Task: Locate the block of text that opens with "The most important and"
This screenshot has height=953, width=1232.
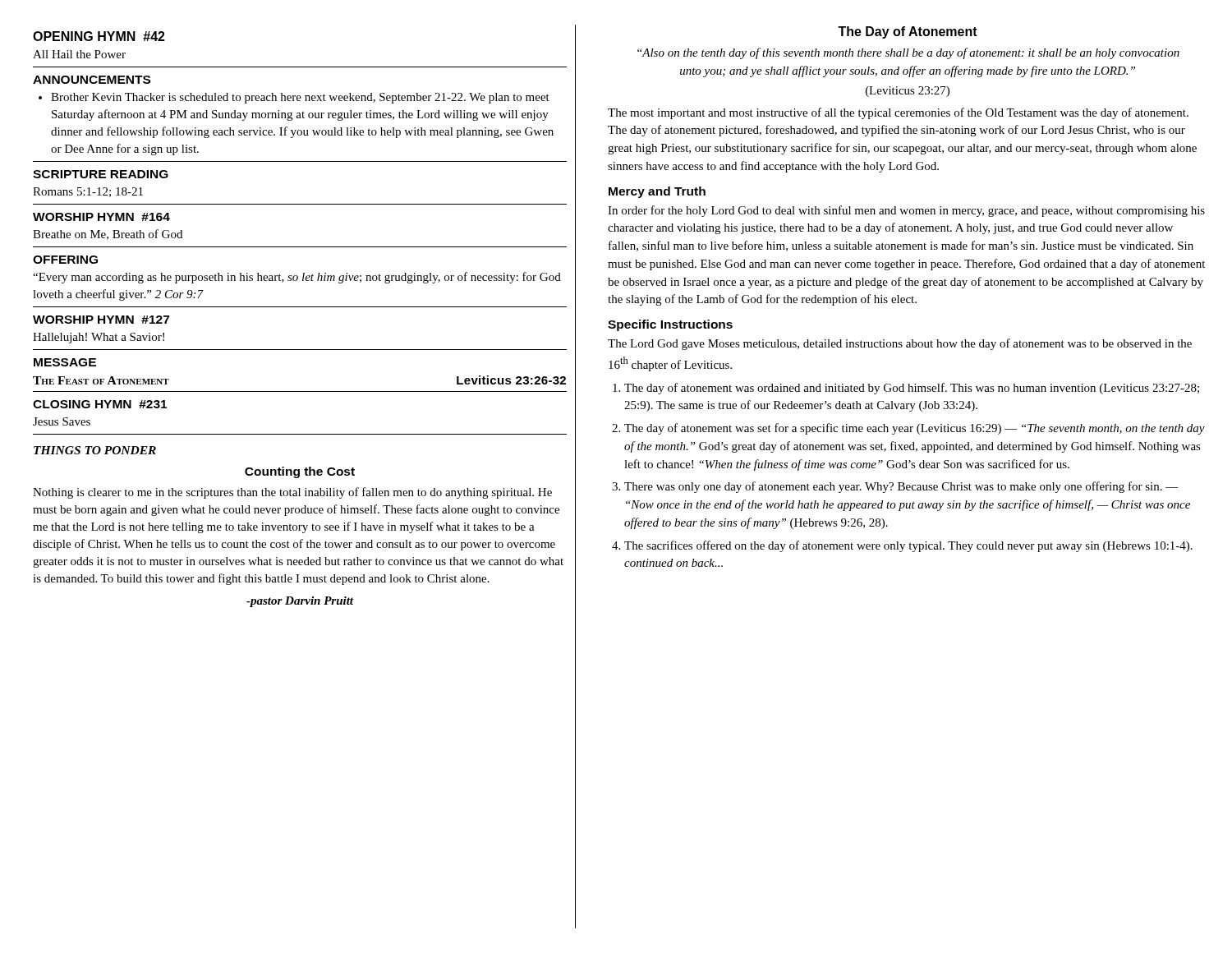Action: pyautogui.click(x=908, y=140)
